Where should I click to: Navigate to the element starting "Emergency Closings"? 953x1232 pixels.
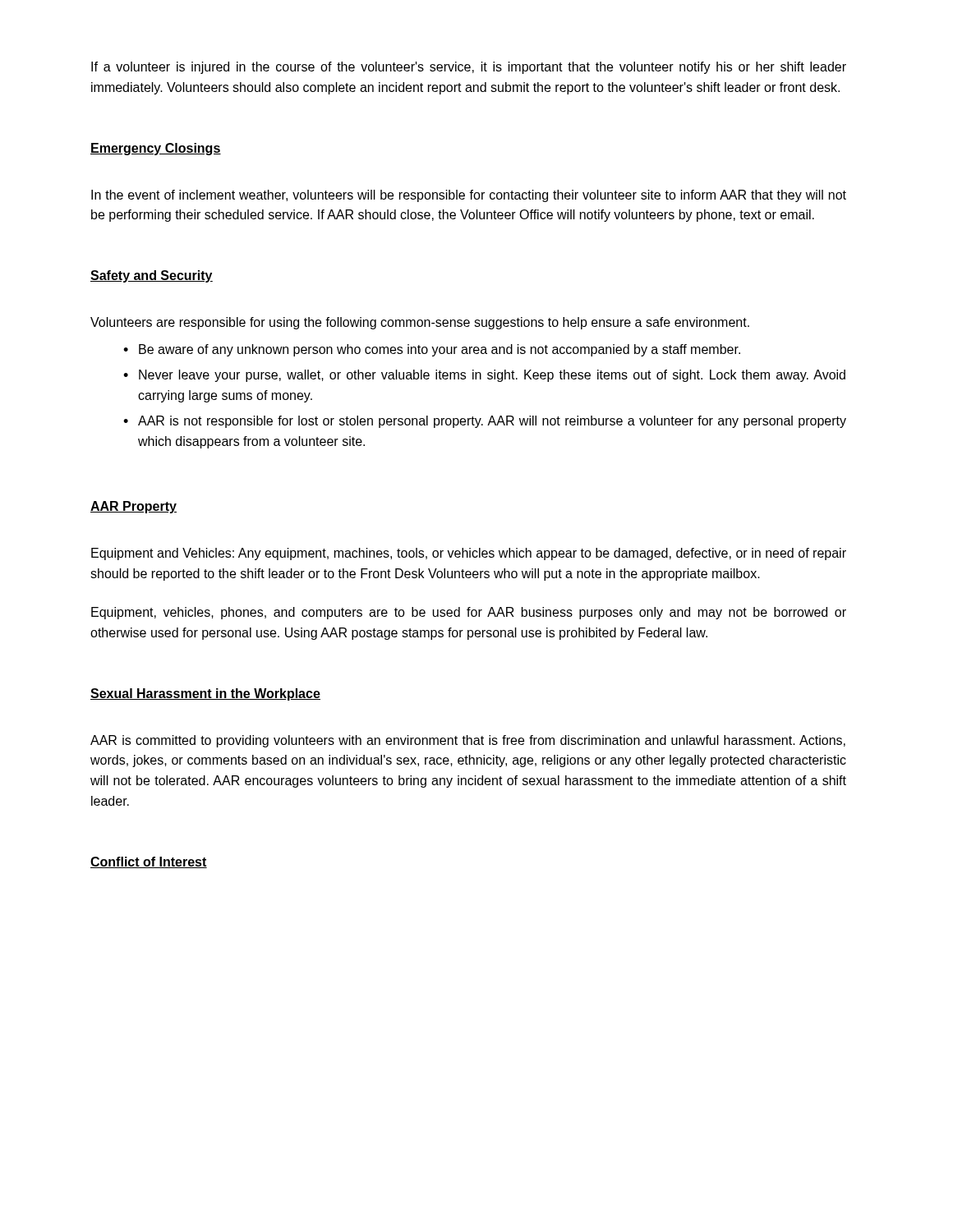[155, 148]
